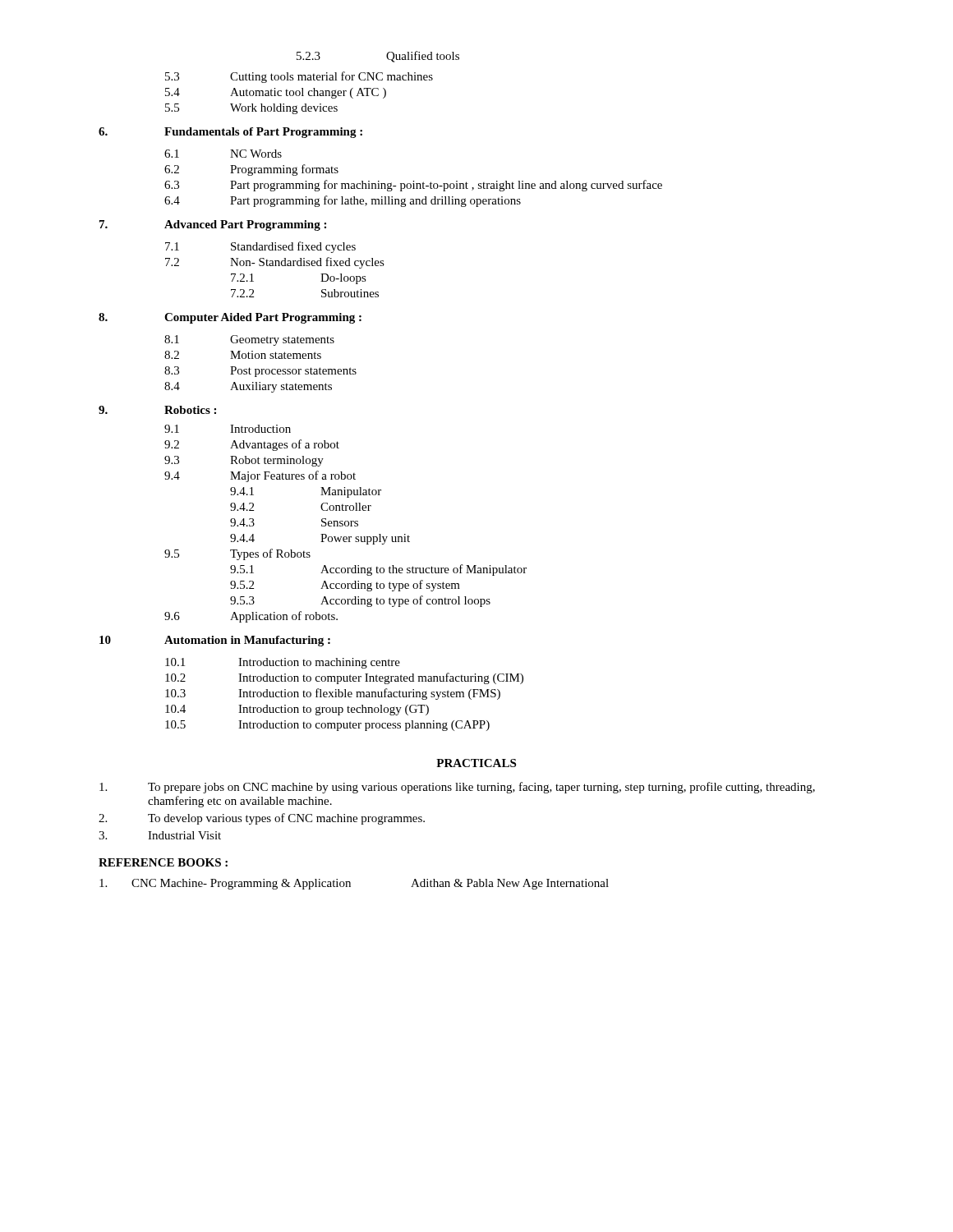Where does it say "REFERENCE BOOKS :"?
Image resolution: width=953 pixels, height=1232 pixels.
164,862
